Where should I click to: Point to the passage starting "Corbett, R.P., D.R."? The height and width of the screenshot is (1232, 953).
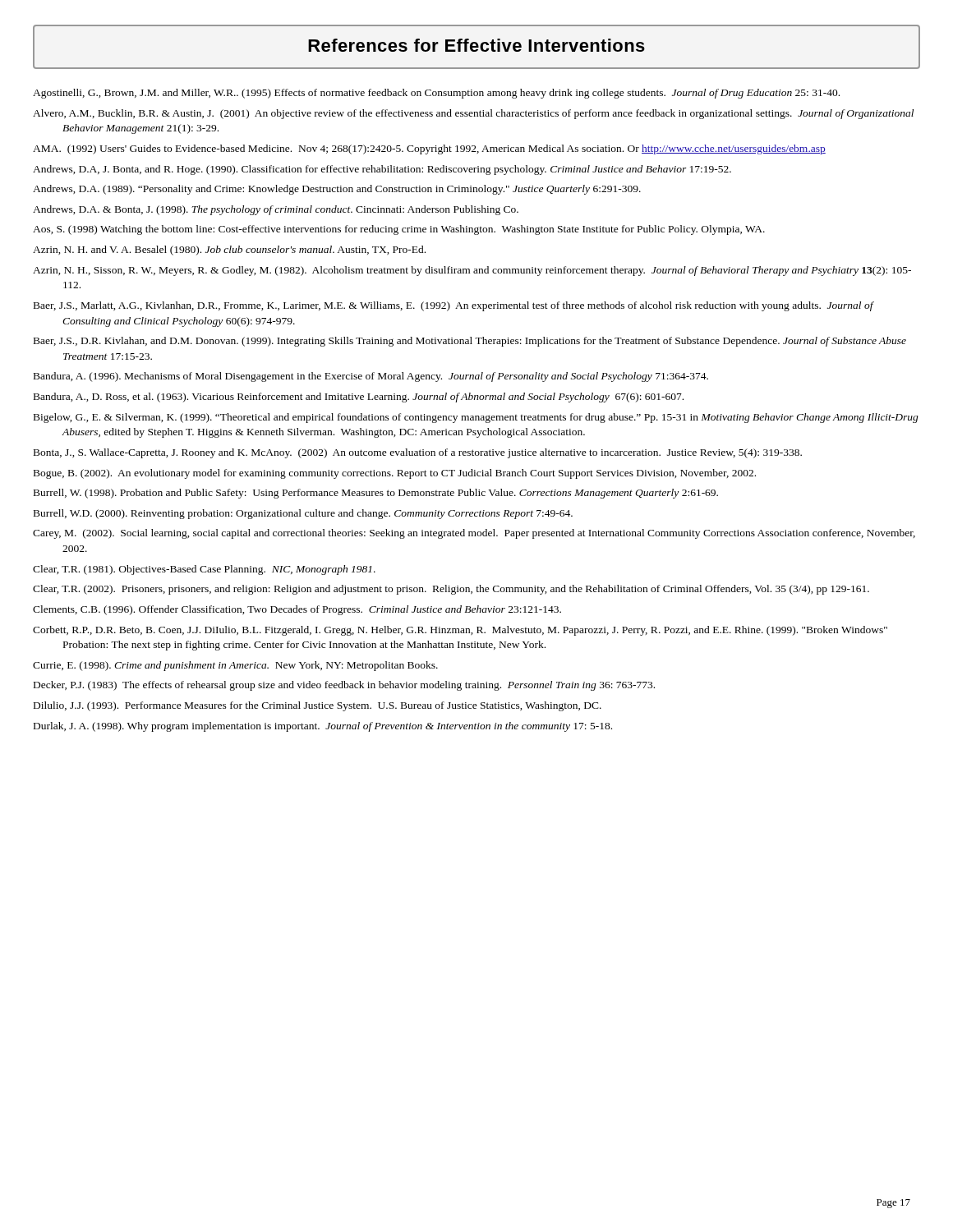point(460,637)
